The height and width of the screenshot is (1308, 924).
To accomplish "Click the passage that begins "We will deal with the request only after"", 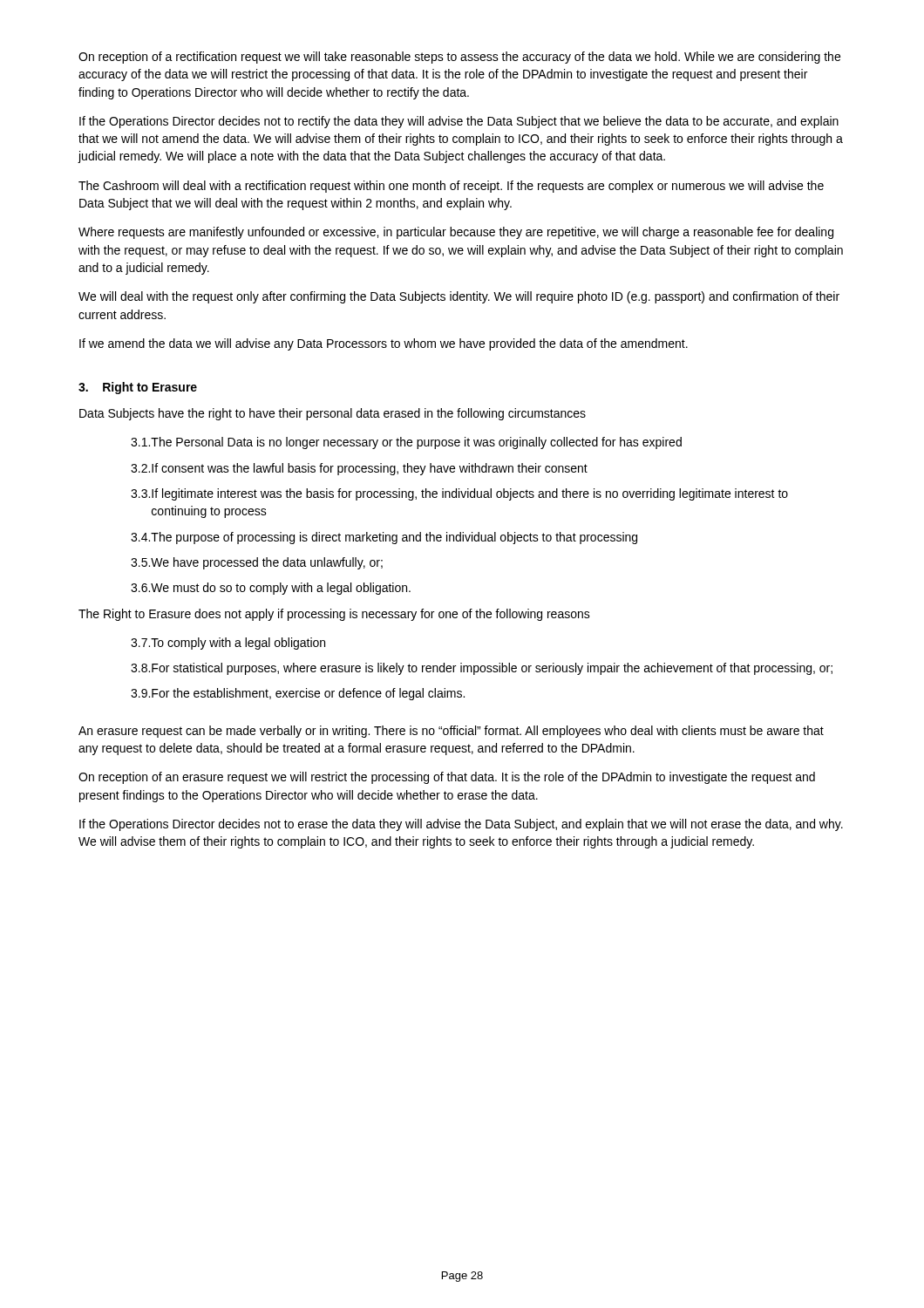I will 459,306.
